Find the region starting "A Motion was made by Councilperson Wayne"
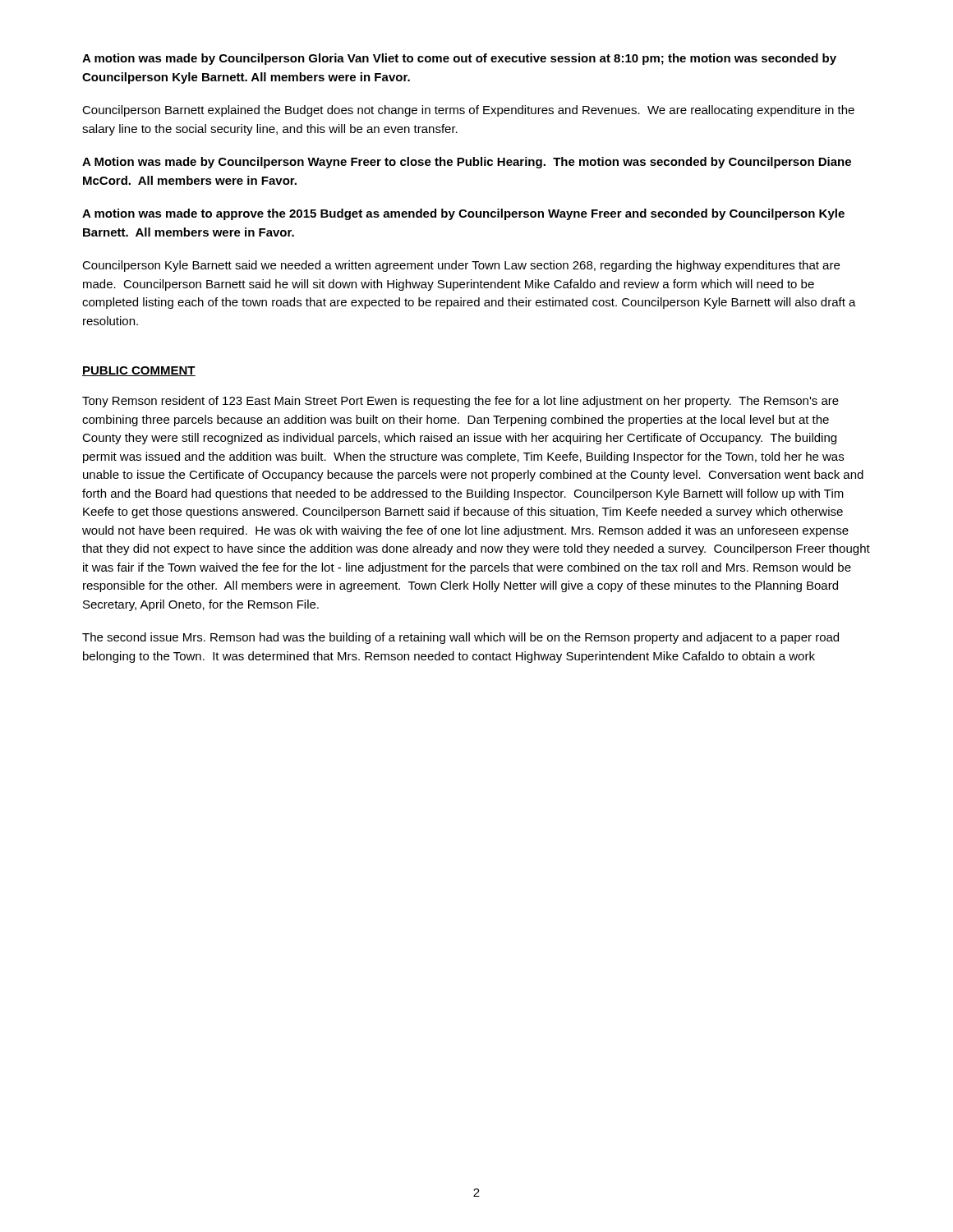Viewport: 953px width, 1232px height. coord(467,171)
